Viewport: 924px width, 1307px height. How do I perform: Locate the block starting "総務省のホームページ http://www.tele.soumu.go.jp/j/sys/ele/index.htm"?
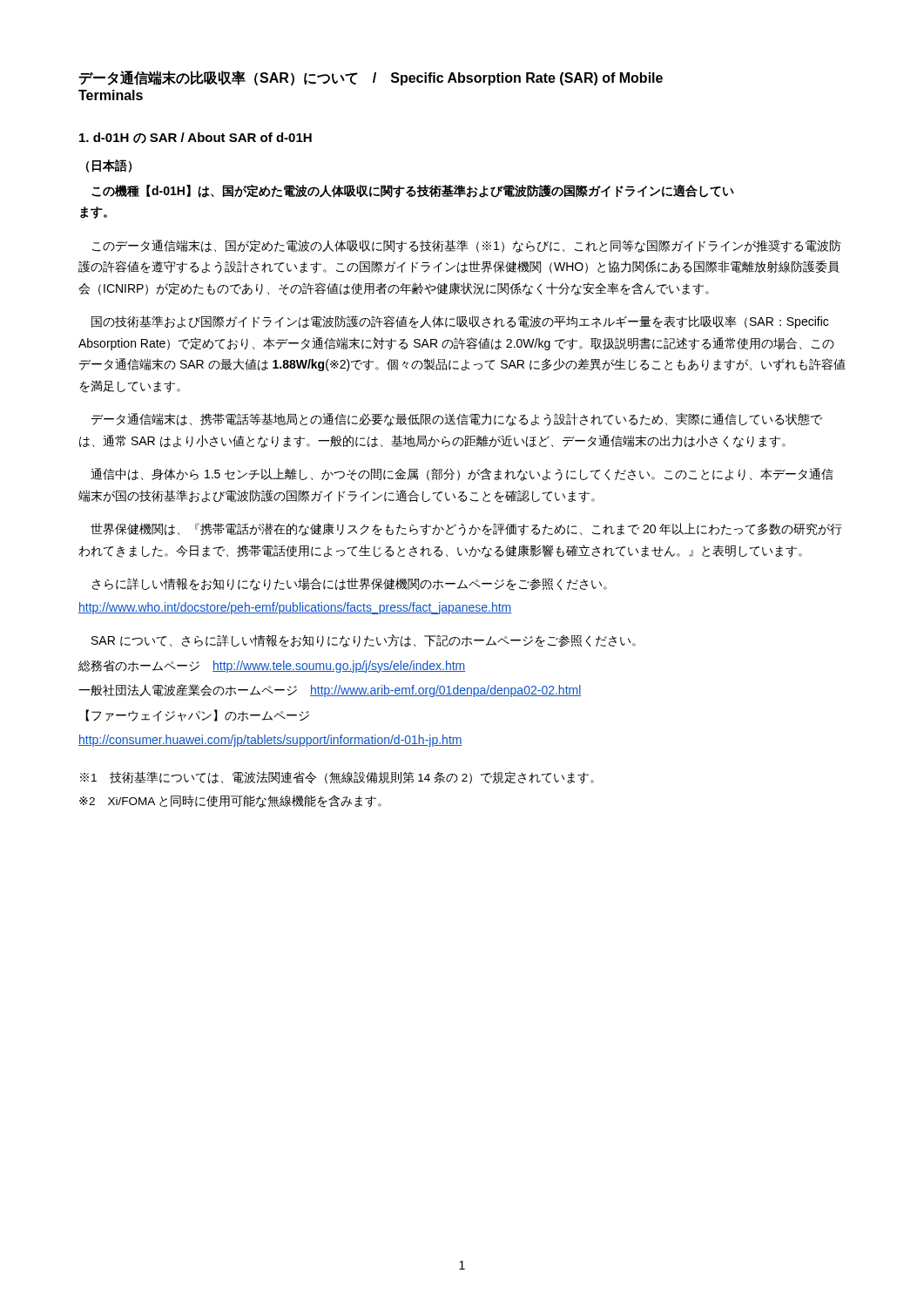[x=272, y=665]
